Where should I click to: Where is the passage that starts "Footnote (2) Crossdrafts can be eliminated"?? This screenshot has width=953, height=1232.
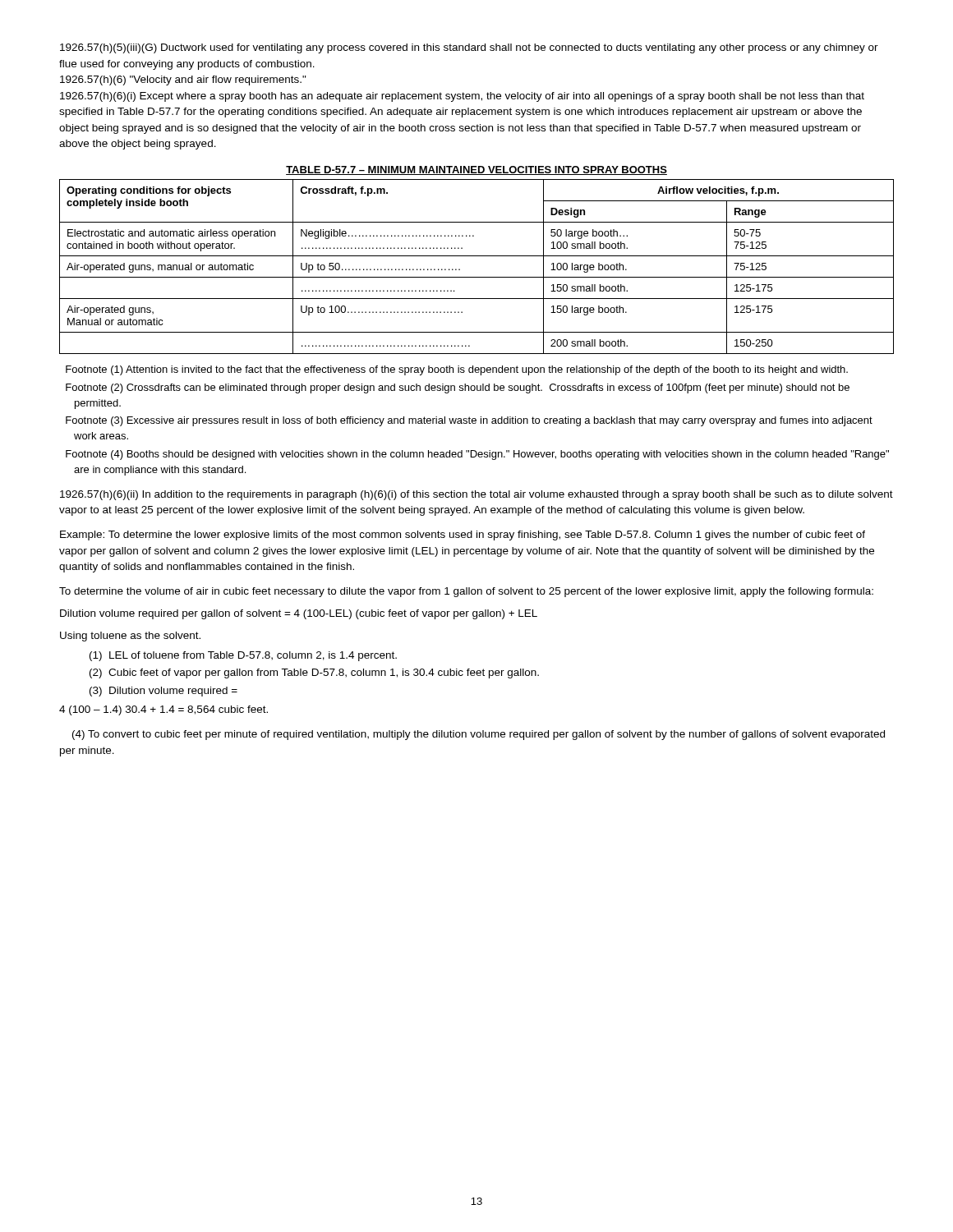tap(476, 396)
